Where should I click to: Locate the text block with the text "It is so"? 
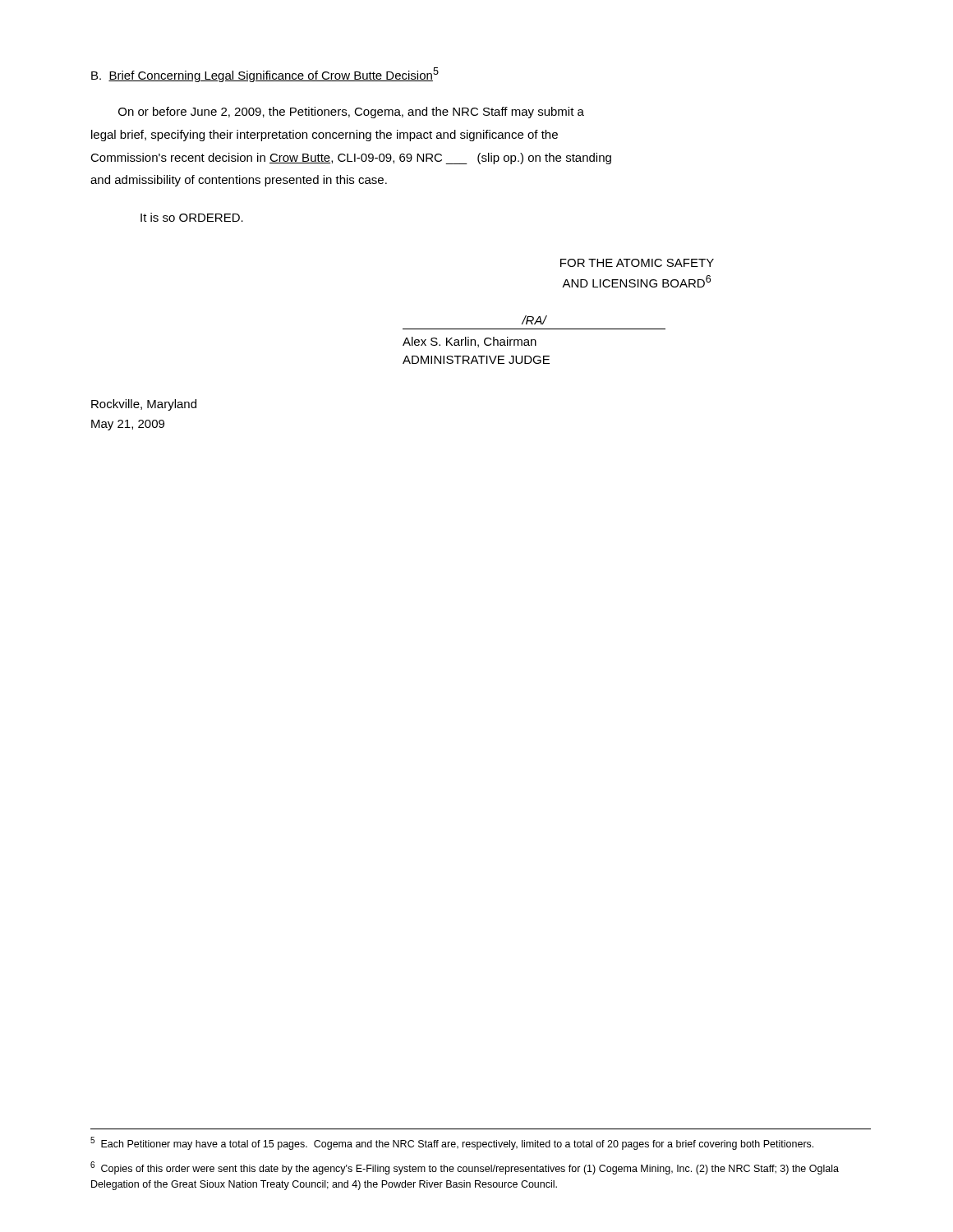click(x=192, y=217)
